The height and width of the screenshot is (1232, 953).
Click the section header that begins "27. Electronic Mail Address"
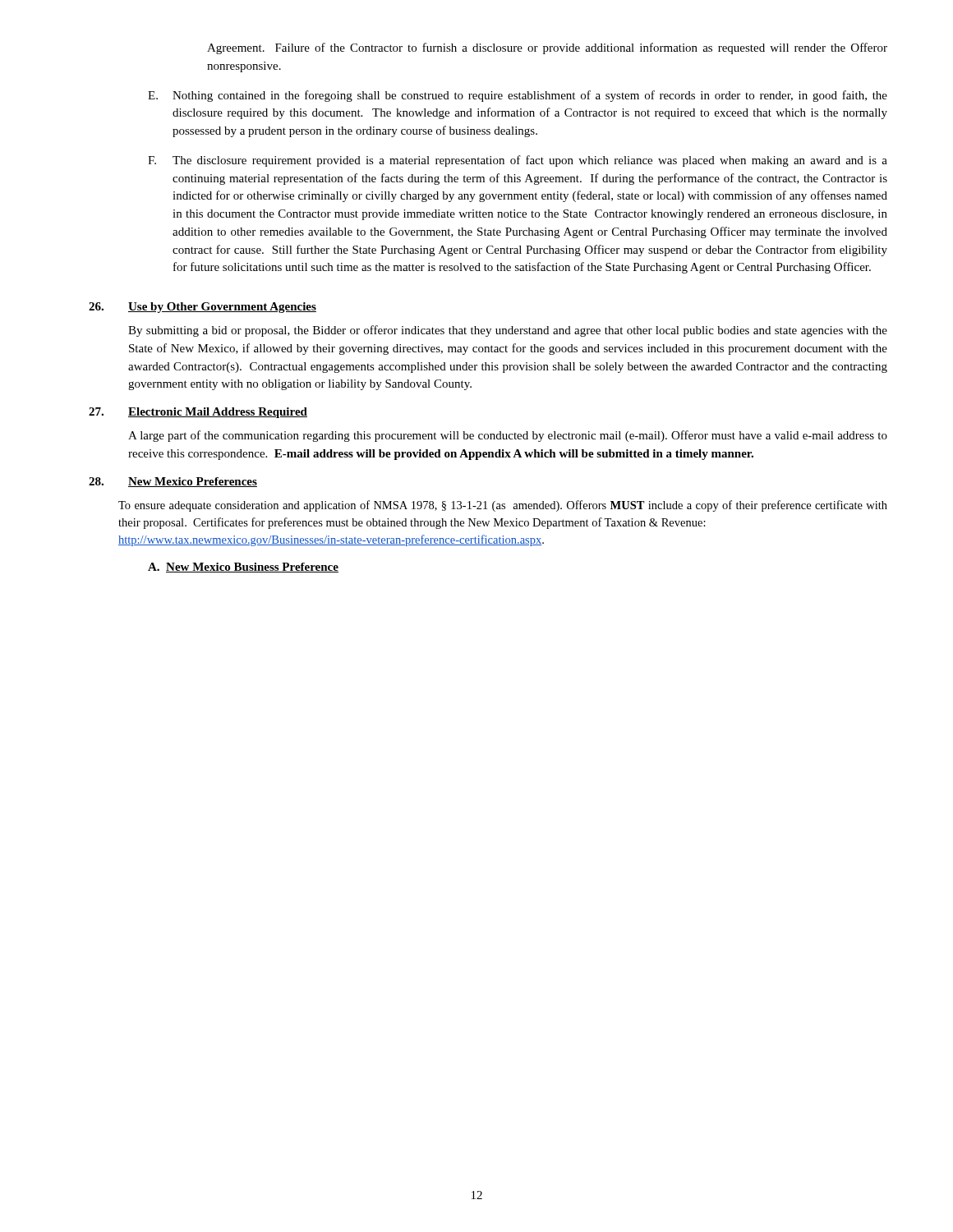coord(198,412)
